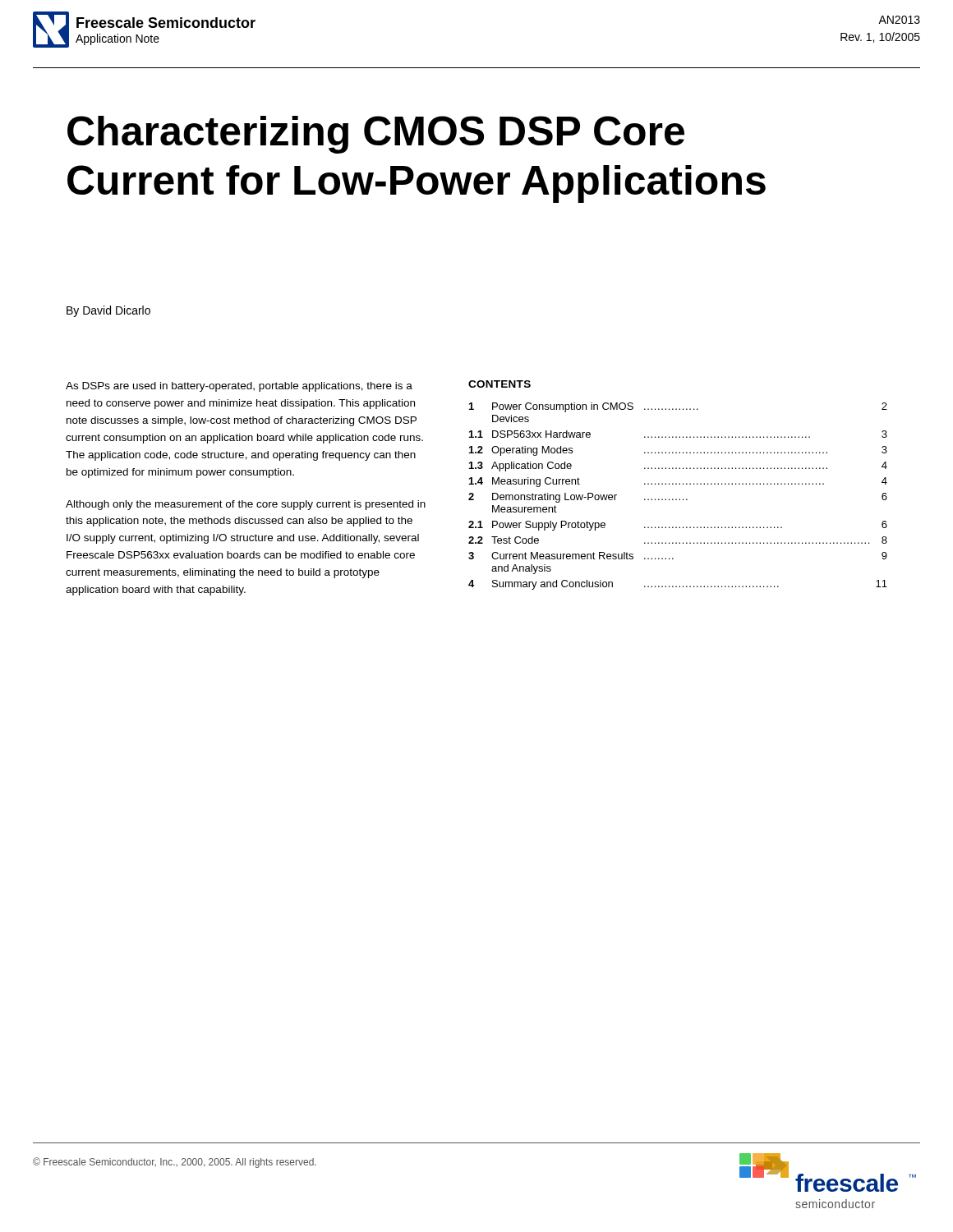Find the logo
The width and height of the screenshot is (953, 1232).
tap(830, 1187)
